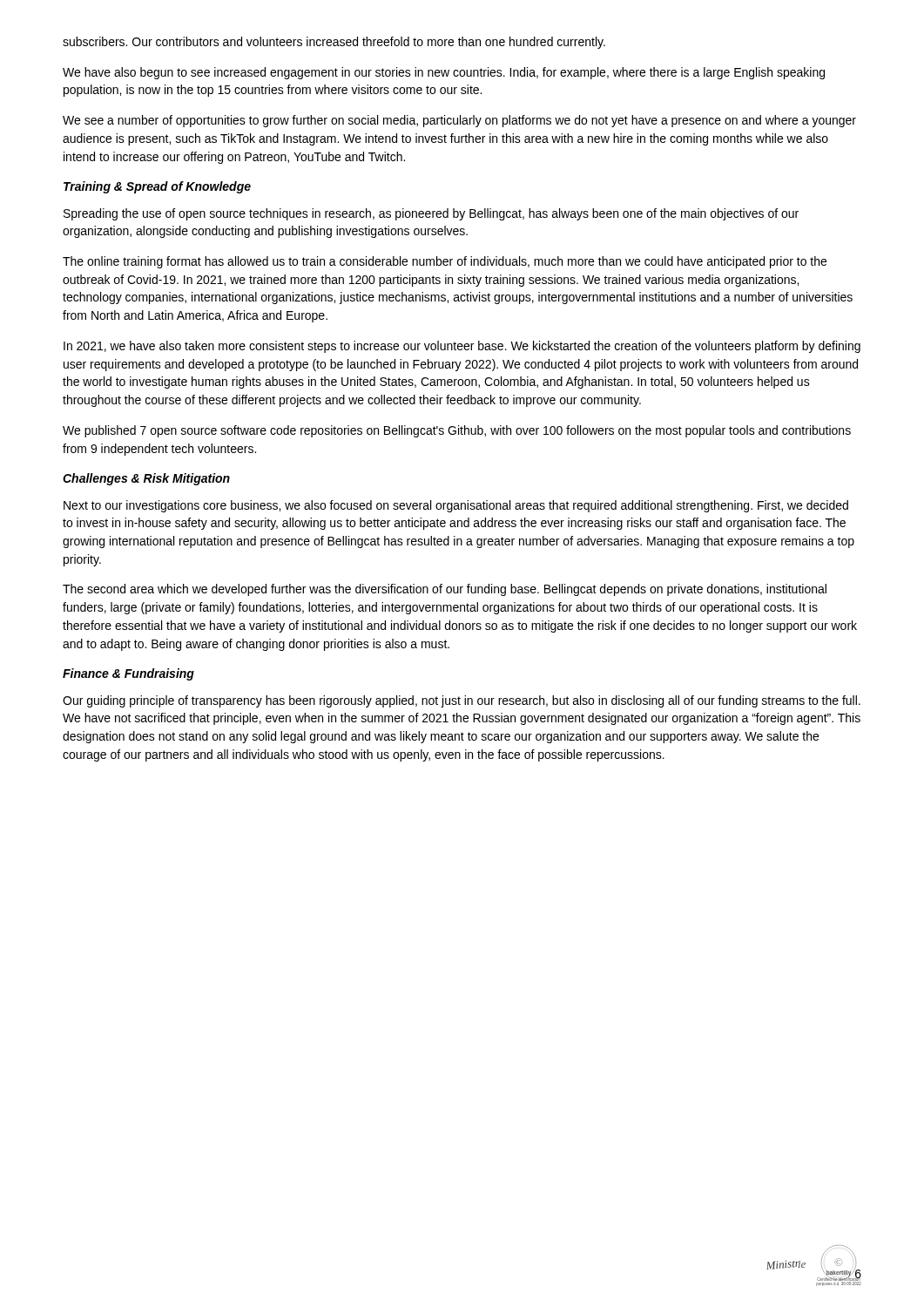Click on the block starting "Finance & Fundraising"
This screenshot has height=1307, width=924.
pos(128,674)
